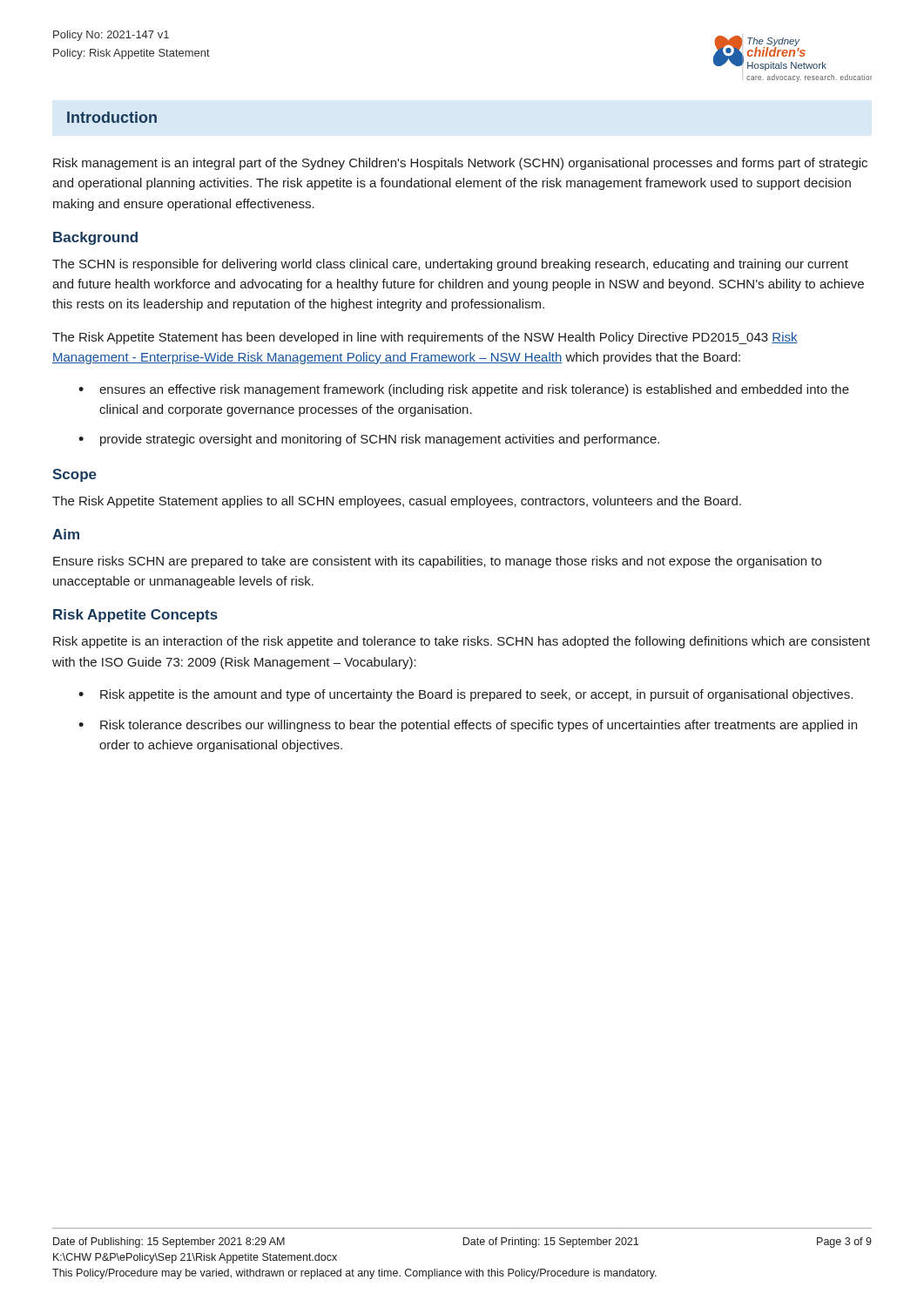The width and height of the screenshot is (924, 1307).
Task: Locate the block of text that opens with "• ensures an effective"
Action: point(475,399)
